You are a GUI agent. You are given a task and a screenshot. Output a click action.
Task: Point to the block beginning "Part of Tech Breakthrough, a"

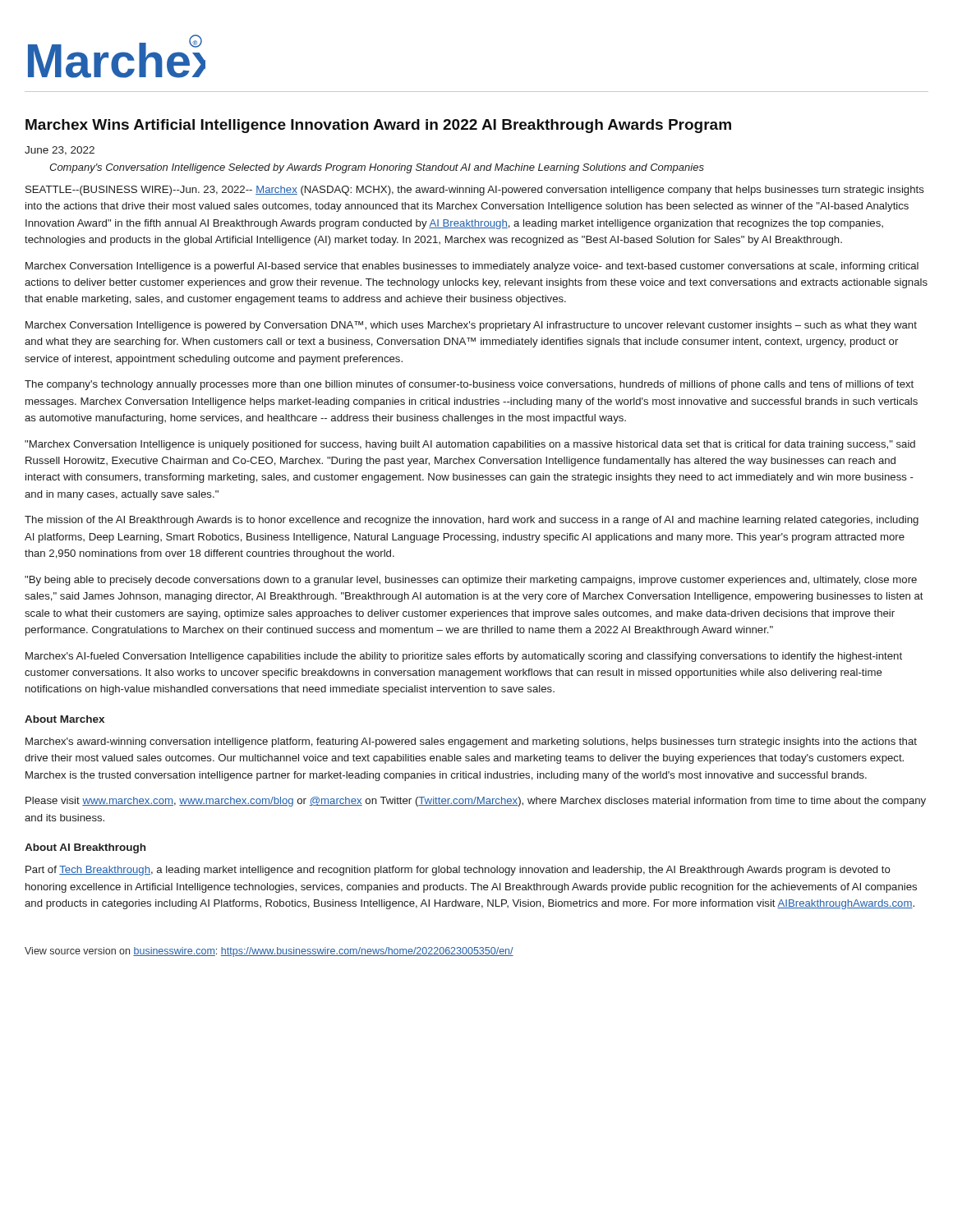click(x=471, y=886)
